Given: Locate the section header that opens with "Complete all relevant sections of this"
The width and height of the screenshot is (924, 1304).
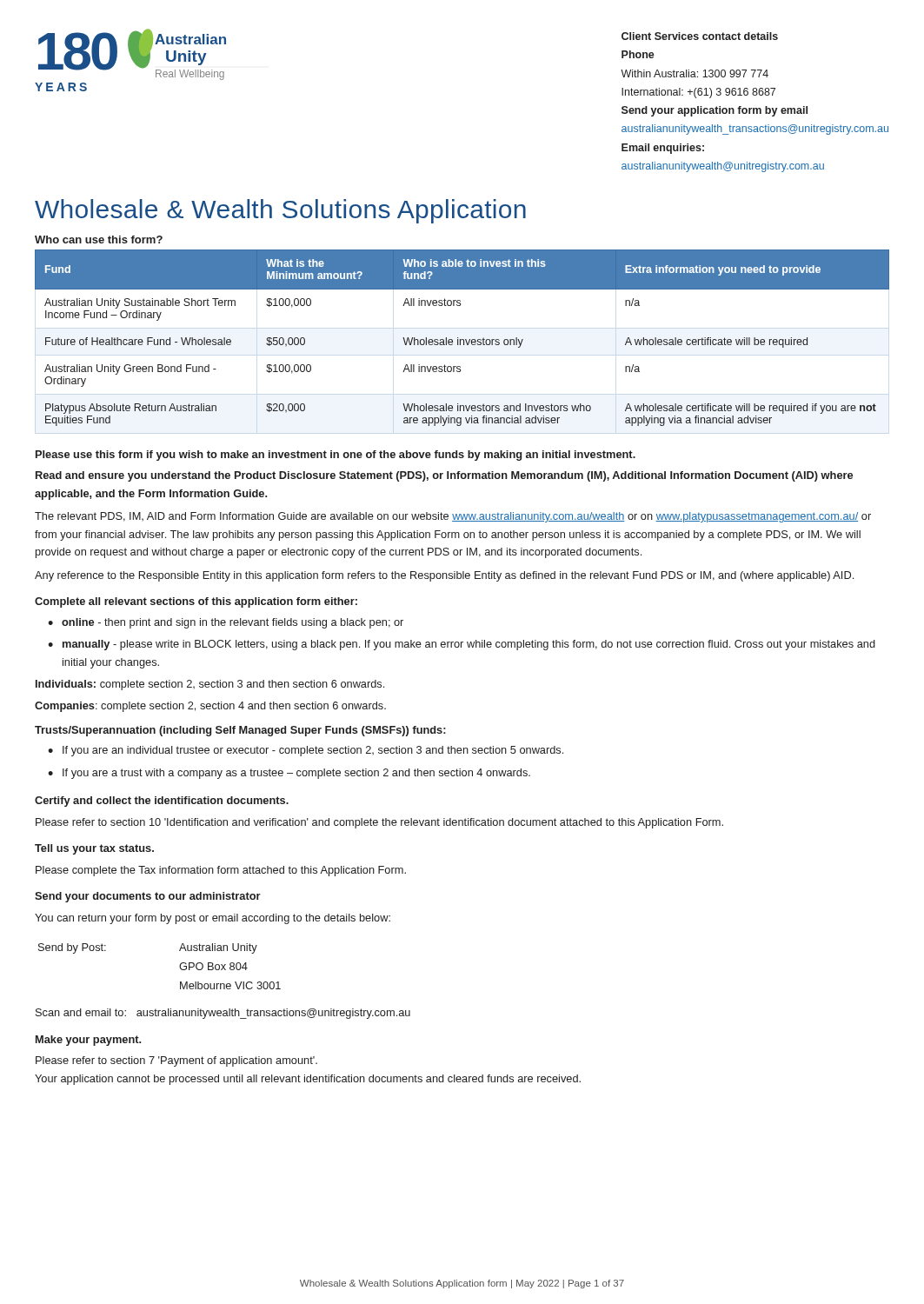Looking at the screenshot, I should coord(196,601).
